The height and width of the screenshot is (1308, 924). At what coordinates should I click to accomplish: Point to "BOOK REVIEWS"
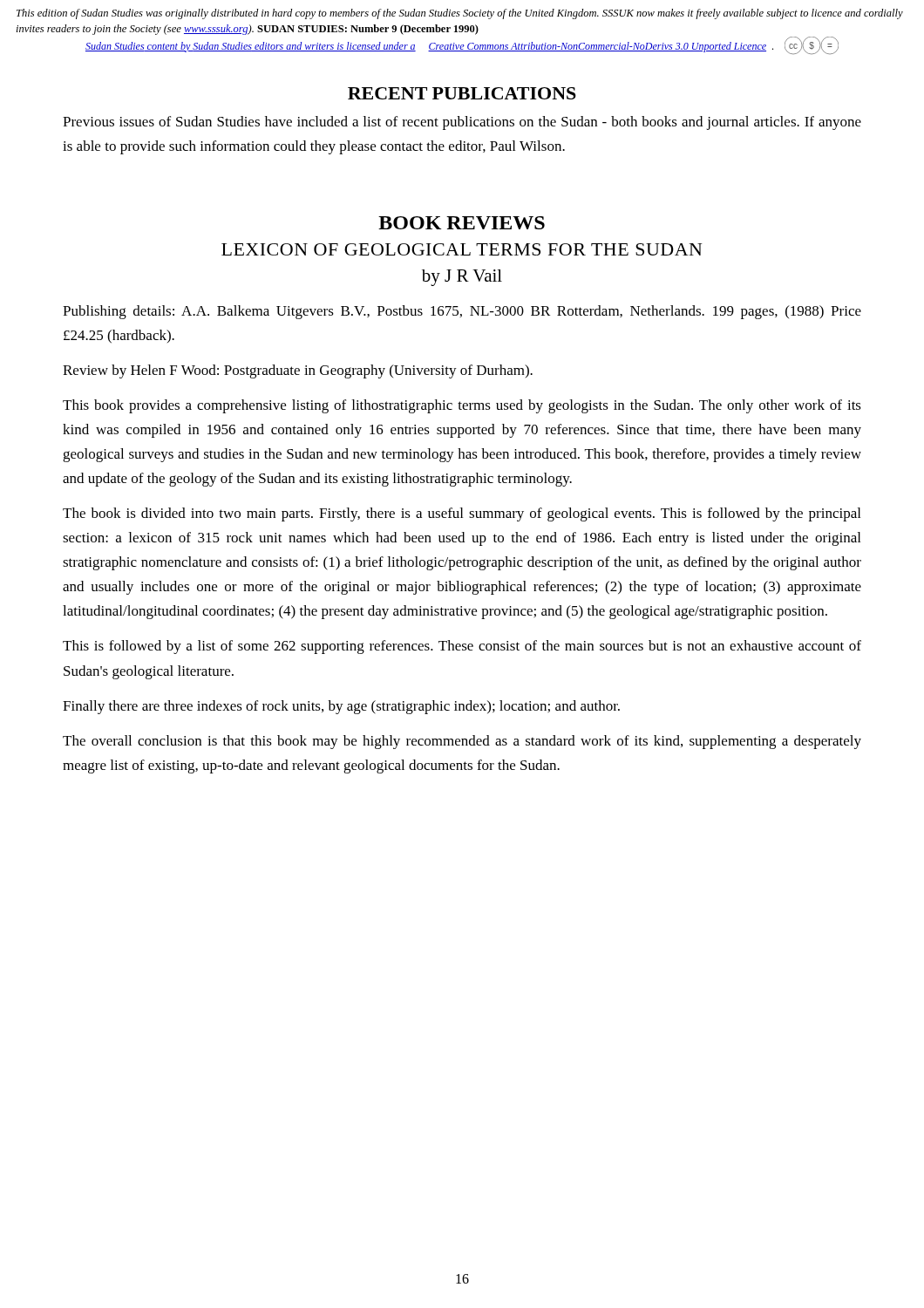[x=462, y=222]
